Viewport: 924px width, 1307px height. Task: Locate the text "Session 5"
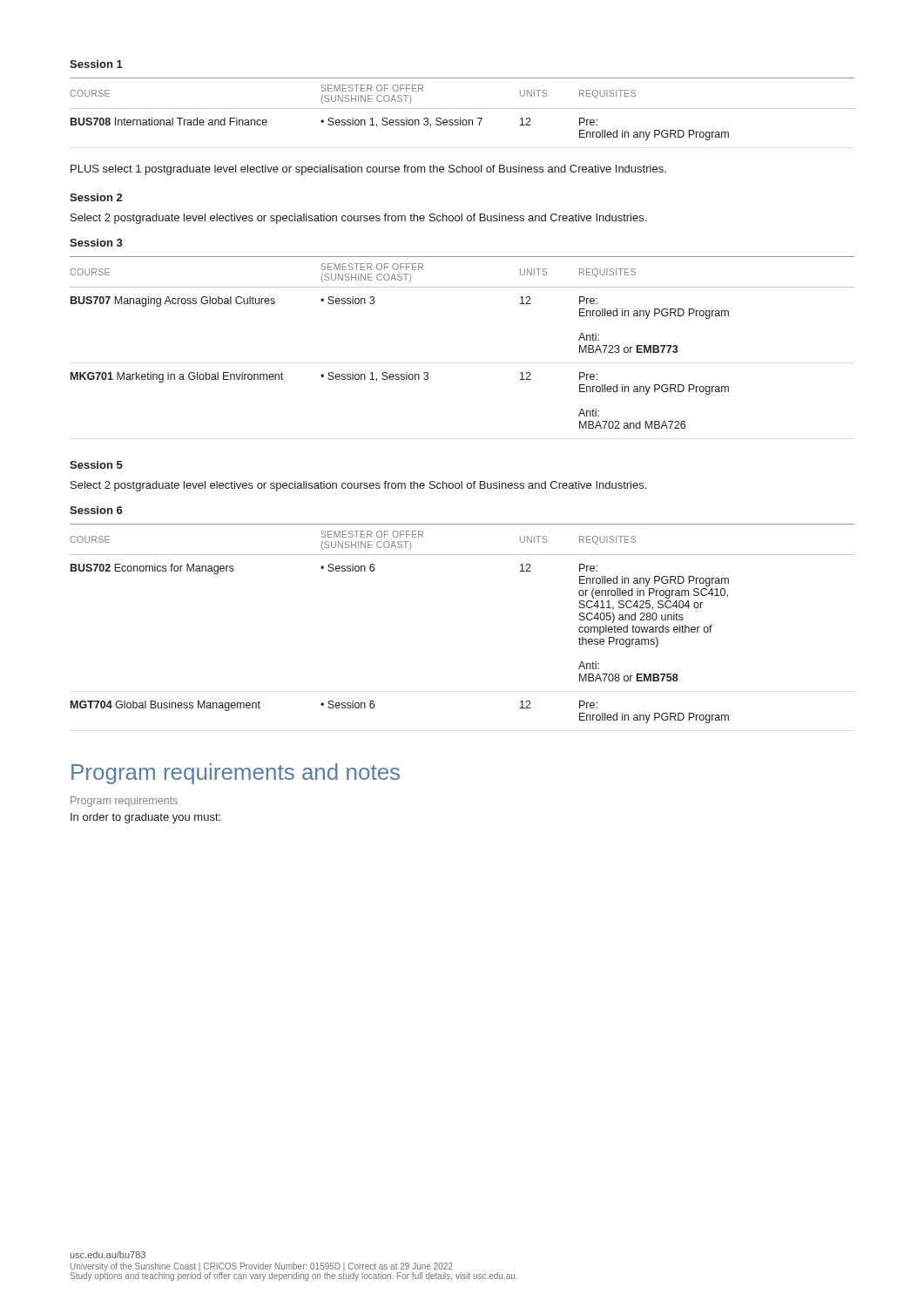pyautogui.click(x=96, y=465)
